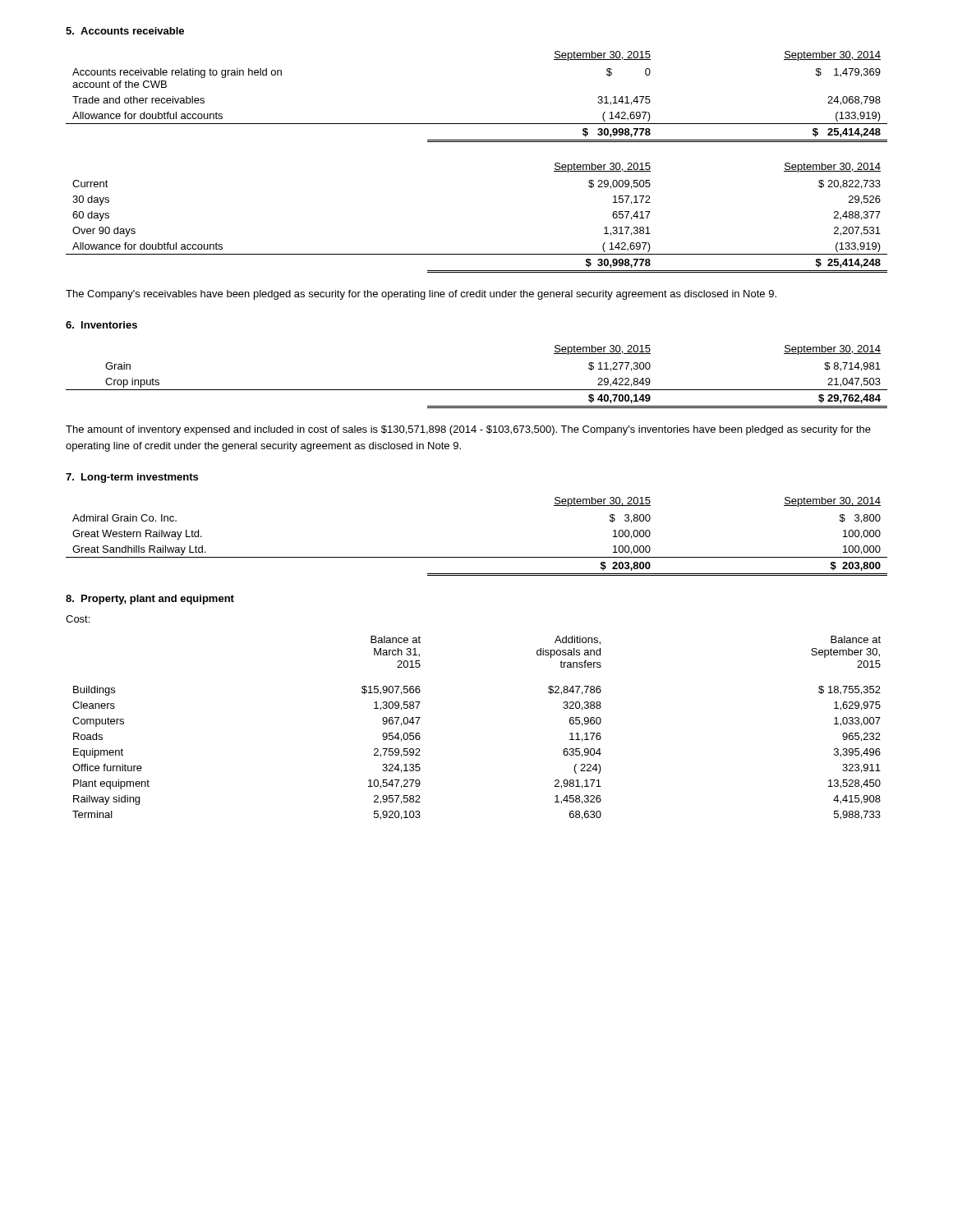Point to the passage starting "8. Property, plant and equipment"
Screen dimensions: 1232x953
(x=150, y=599)
